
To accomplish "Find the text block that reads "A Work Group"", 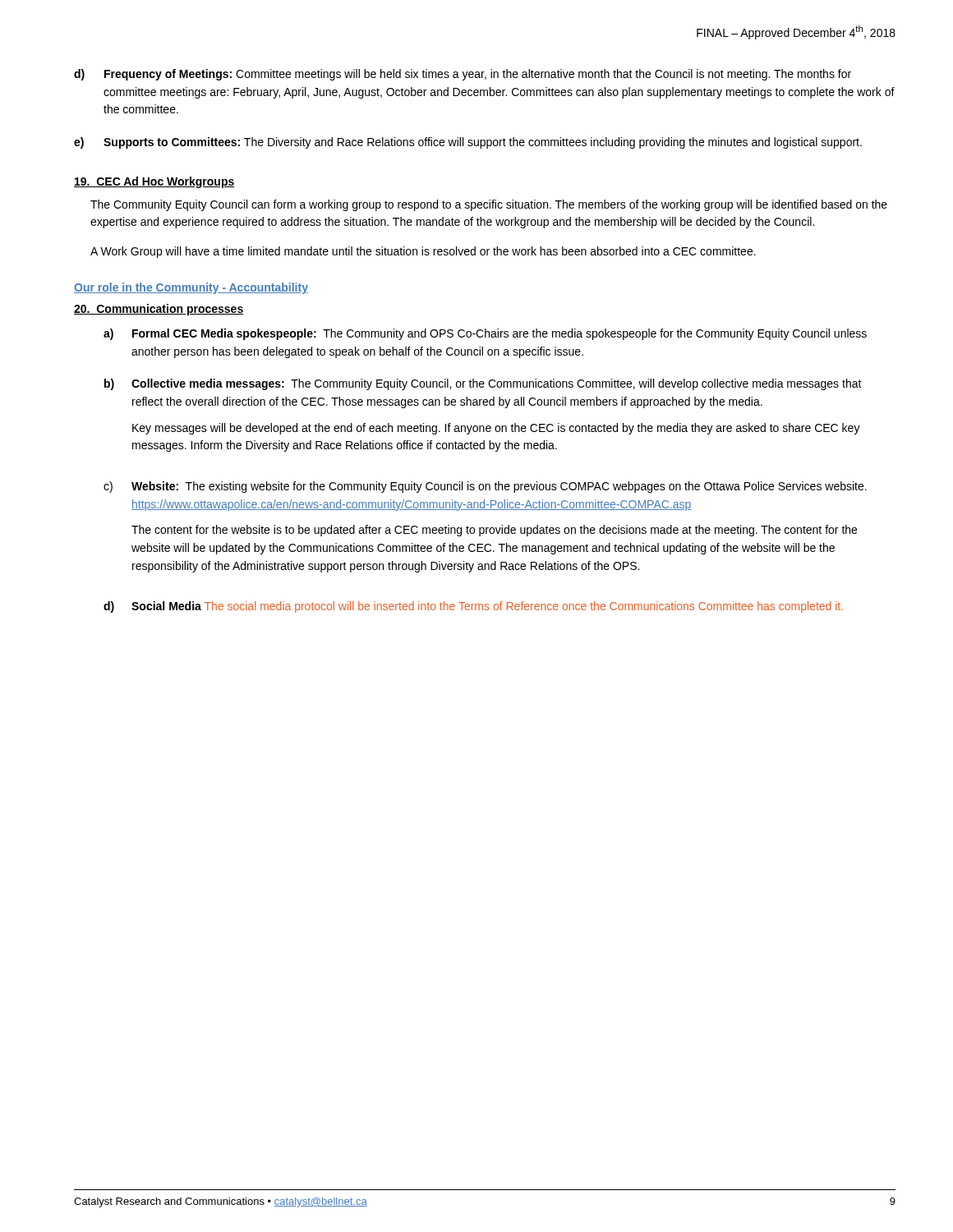I will point(423,251).
